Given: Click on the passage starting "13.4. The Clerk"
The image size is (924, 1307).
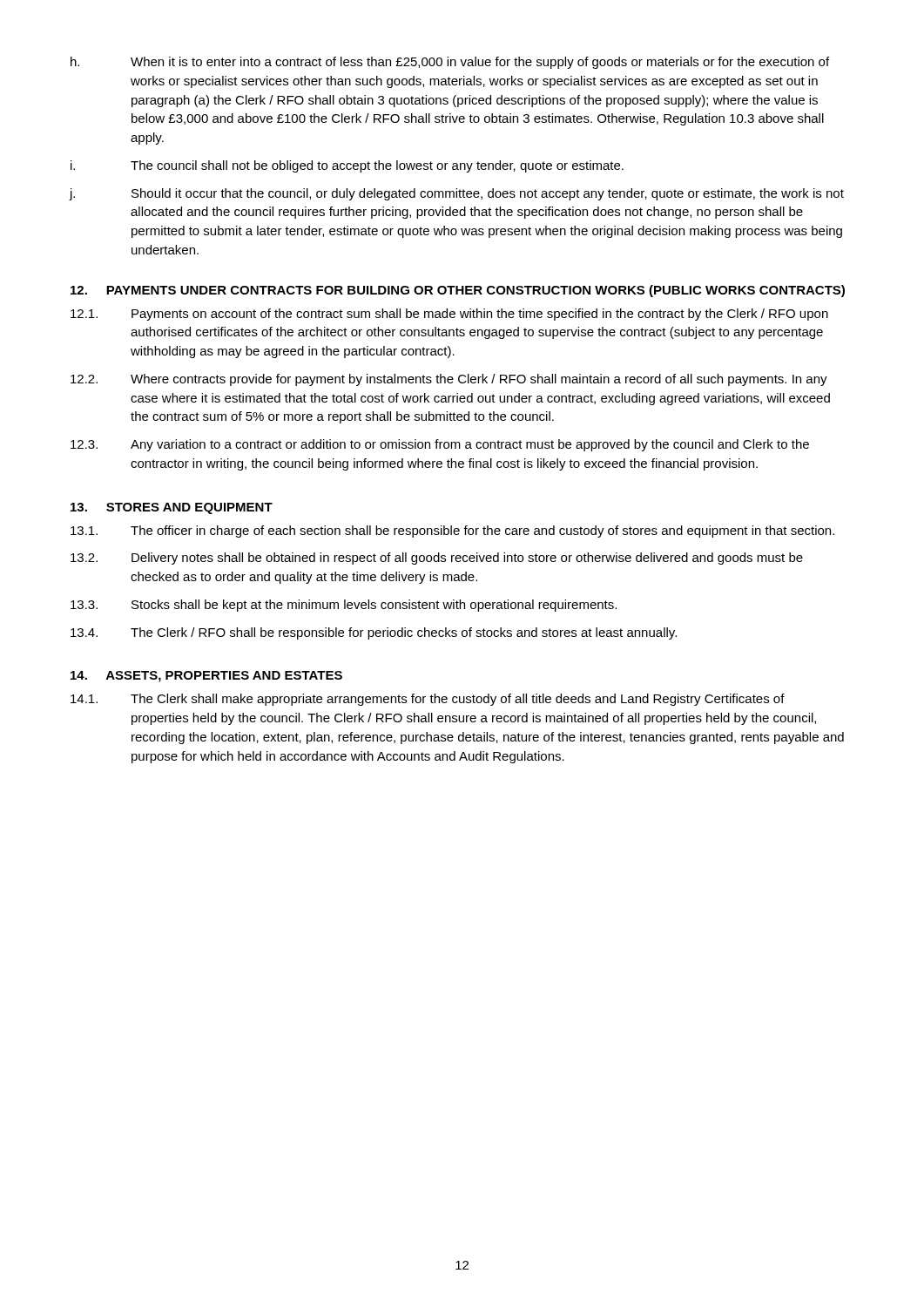Looking at the screenshot, I should coord(458,632).
